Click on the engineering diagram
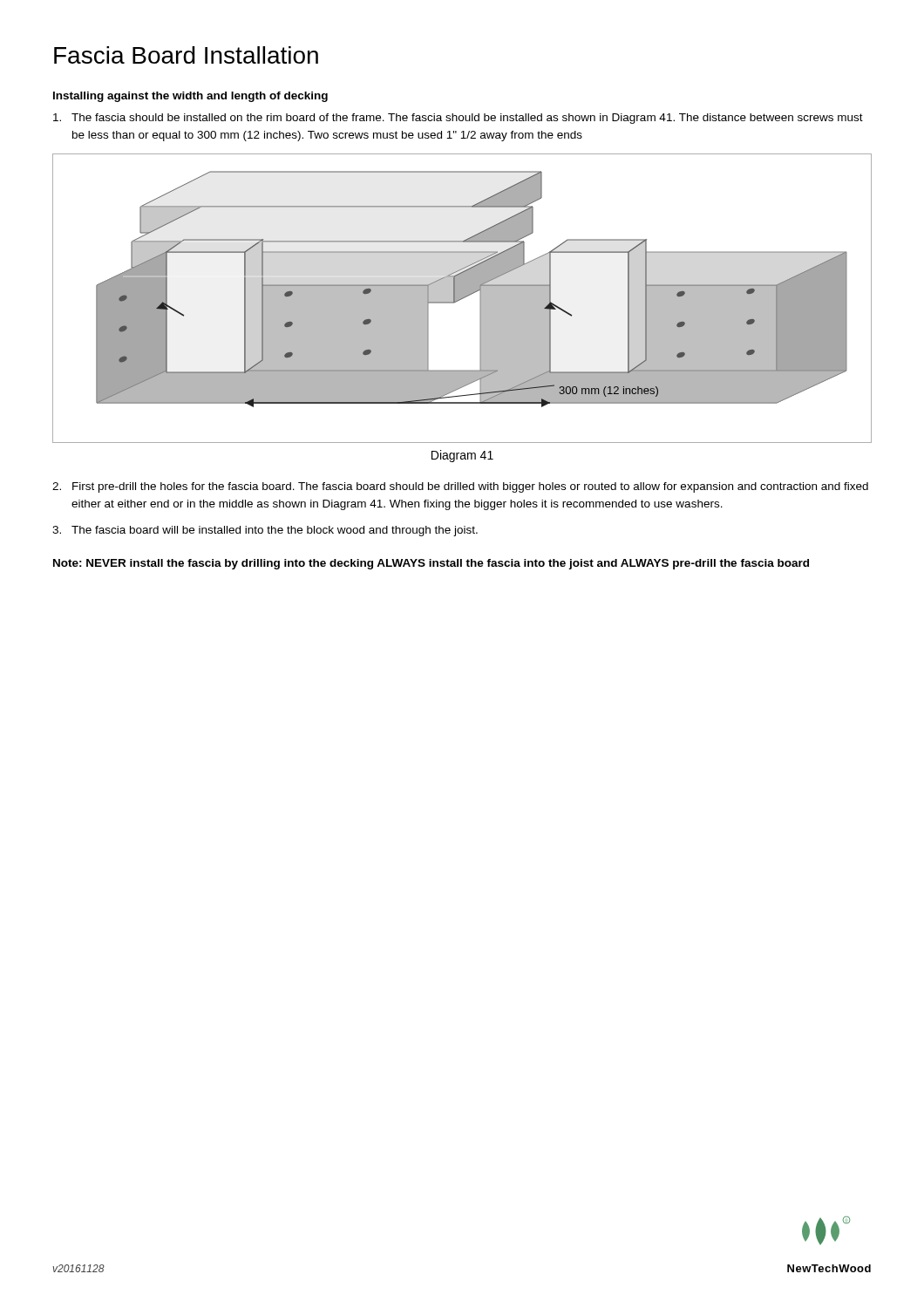924x1308 pixels. click(462, 298)
